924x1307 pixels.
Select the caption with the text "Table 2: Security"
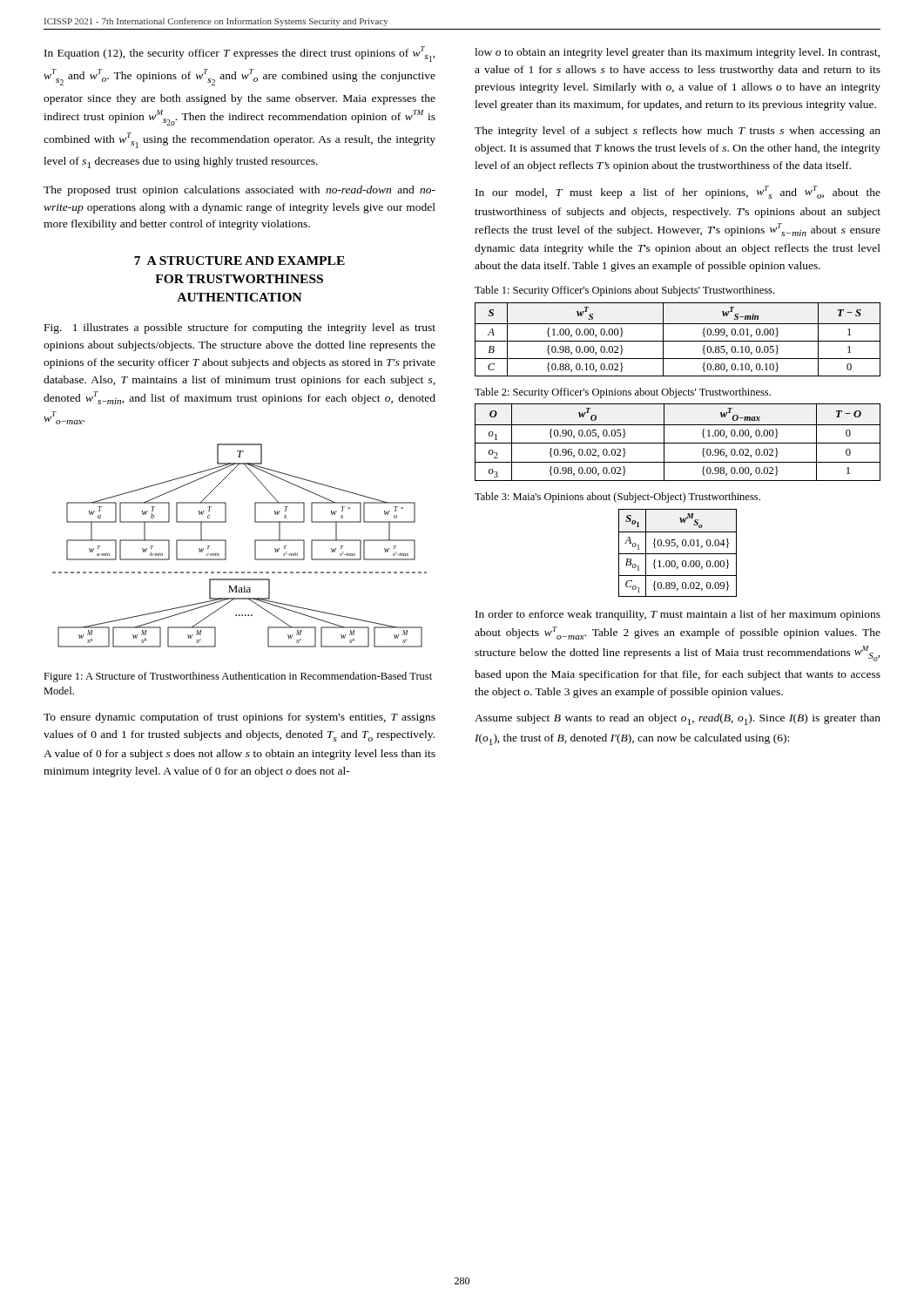[623, 392]
